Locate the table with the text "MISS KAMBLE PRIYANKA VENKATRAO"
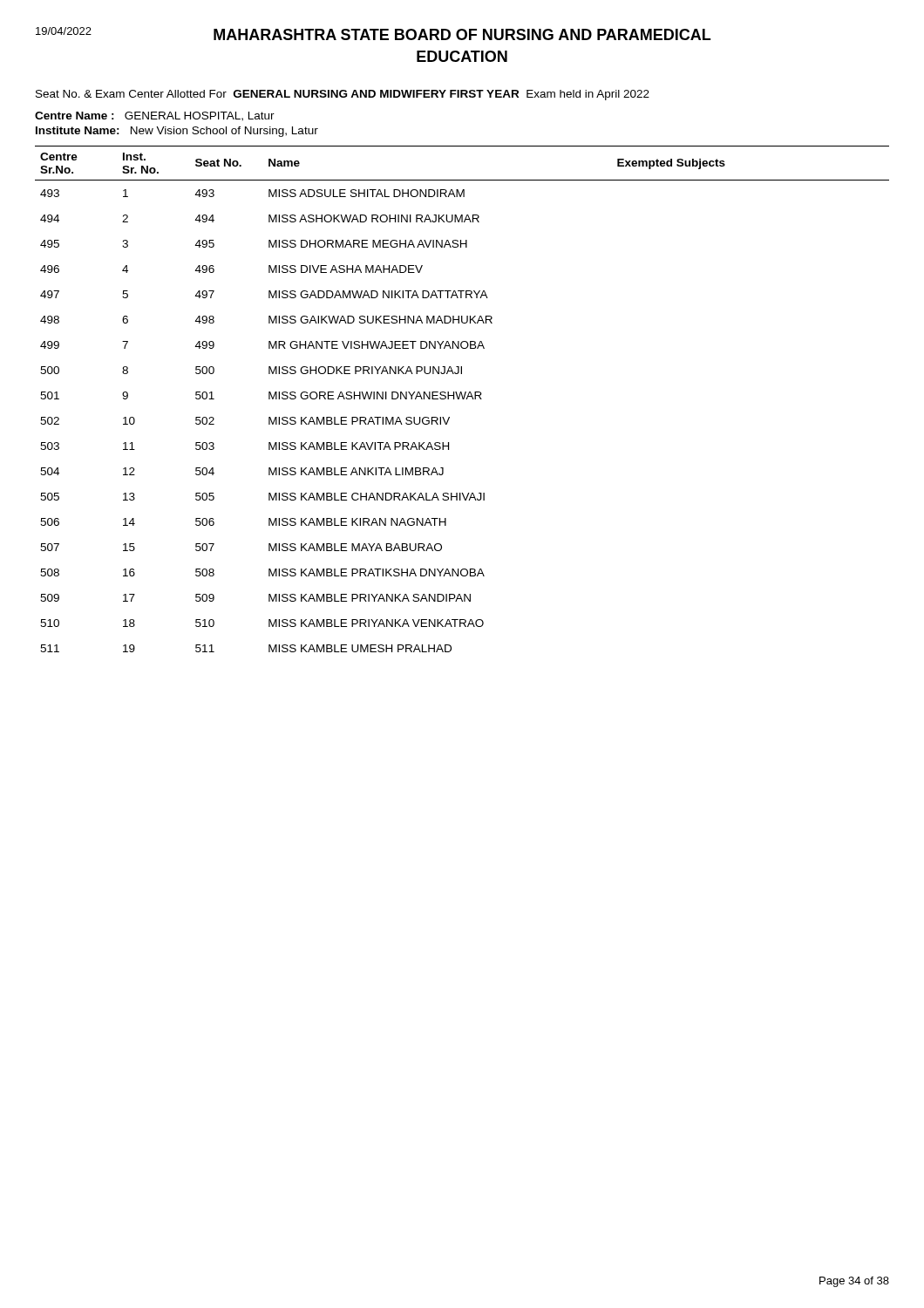This screenshot has width=924, height=1308. tap(462, 403)
